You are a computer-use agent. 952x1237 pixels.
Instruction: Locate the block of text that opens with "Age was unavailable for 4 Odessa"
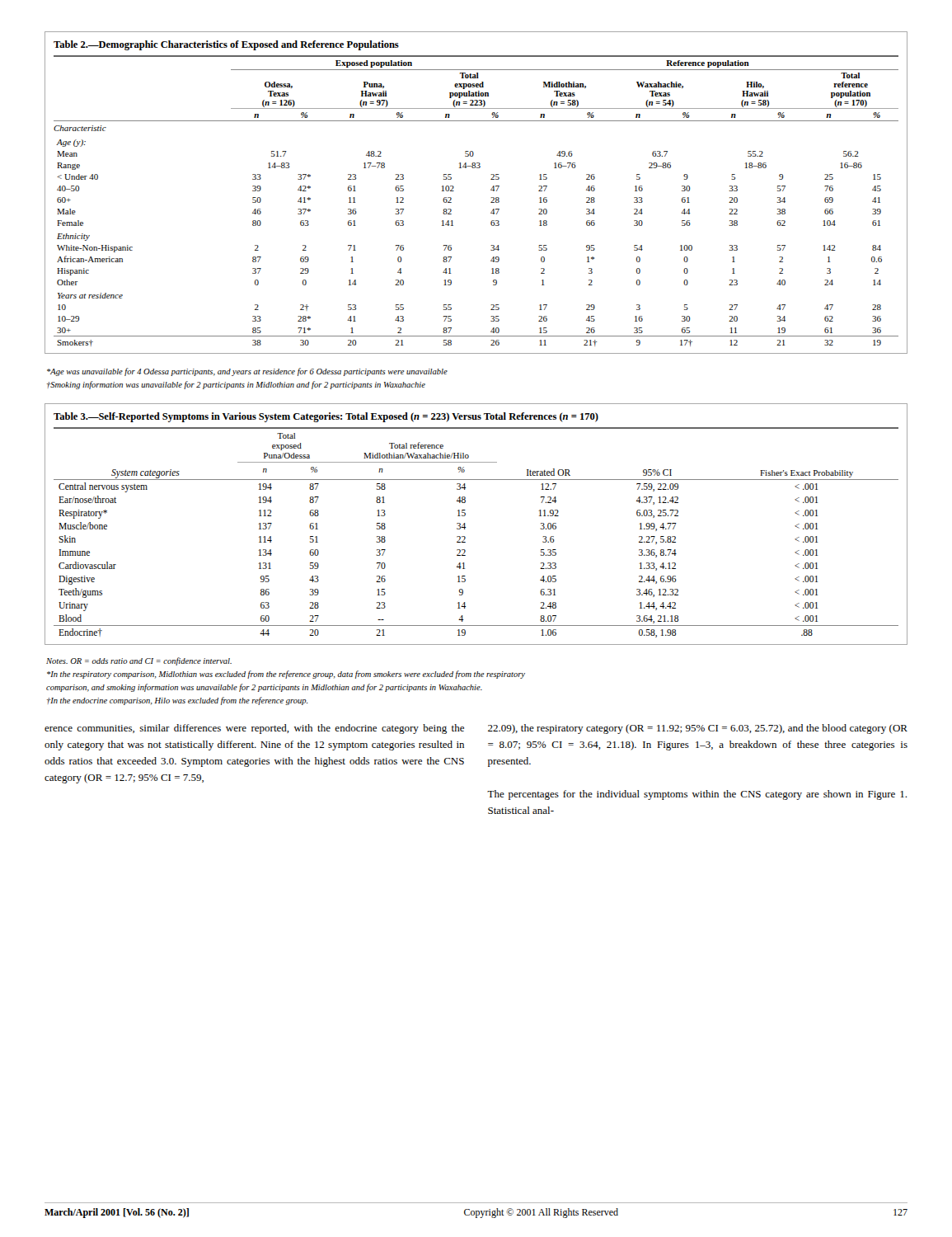(247, 378)
